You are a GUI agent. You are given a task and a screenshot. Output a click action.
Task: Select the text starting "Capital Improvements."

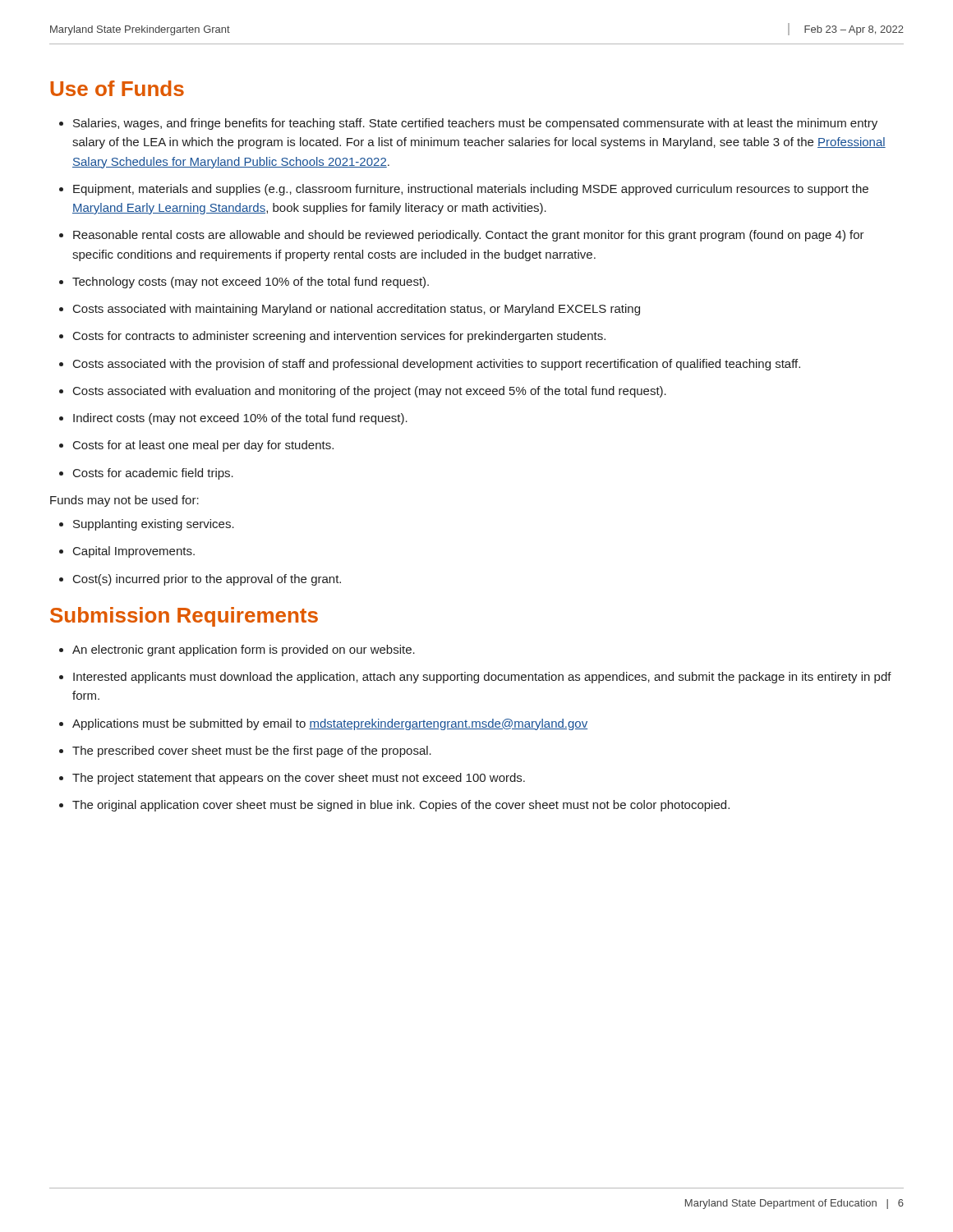pos(134,552)
